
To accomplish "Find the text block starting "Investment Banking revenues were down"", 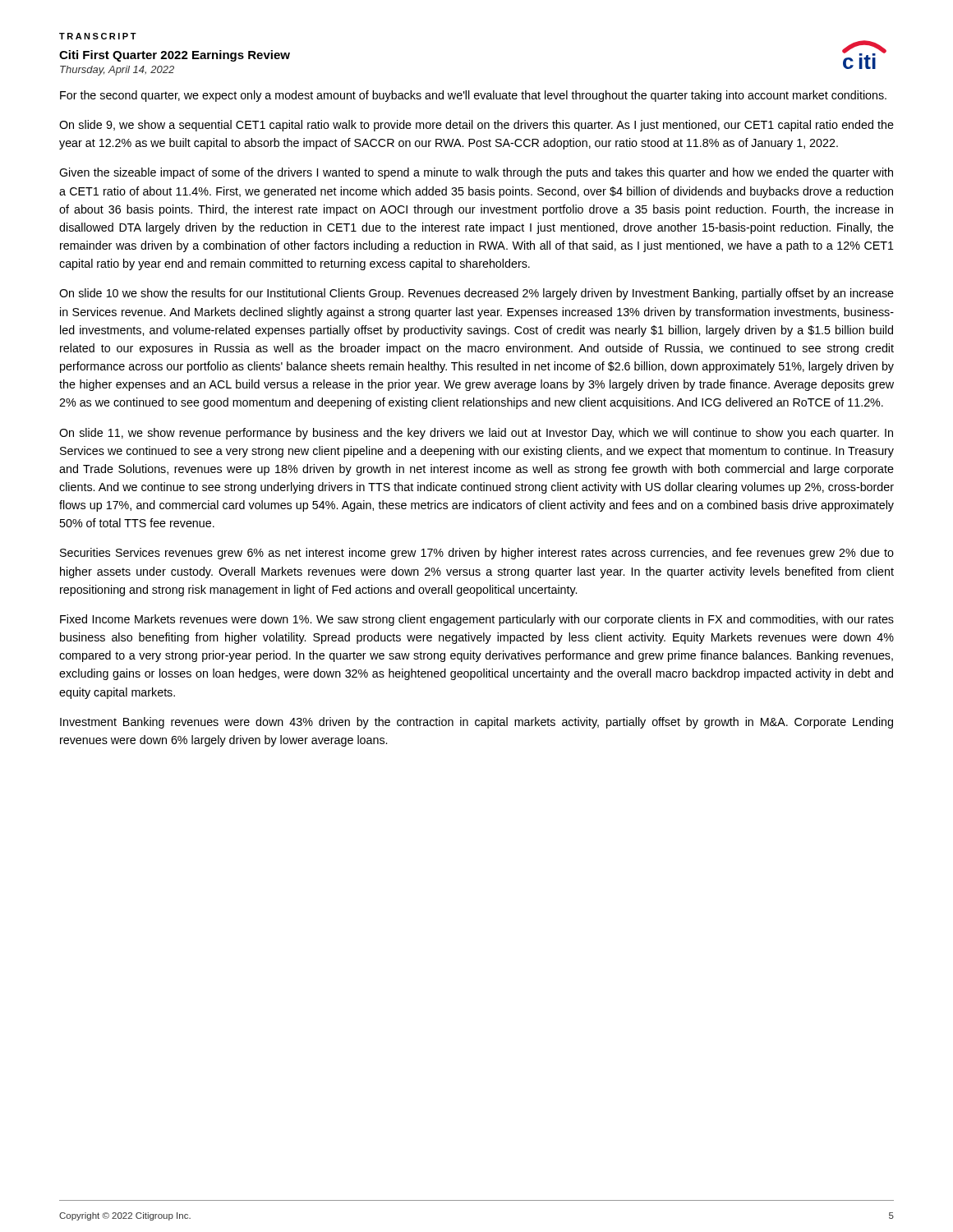I will click(x=476, y=731).
